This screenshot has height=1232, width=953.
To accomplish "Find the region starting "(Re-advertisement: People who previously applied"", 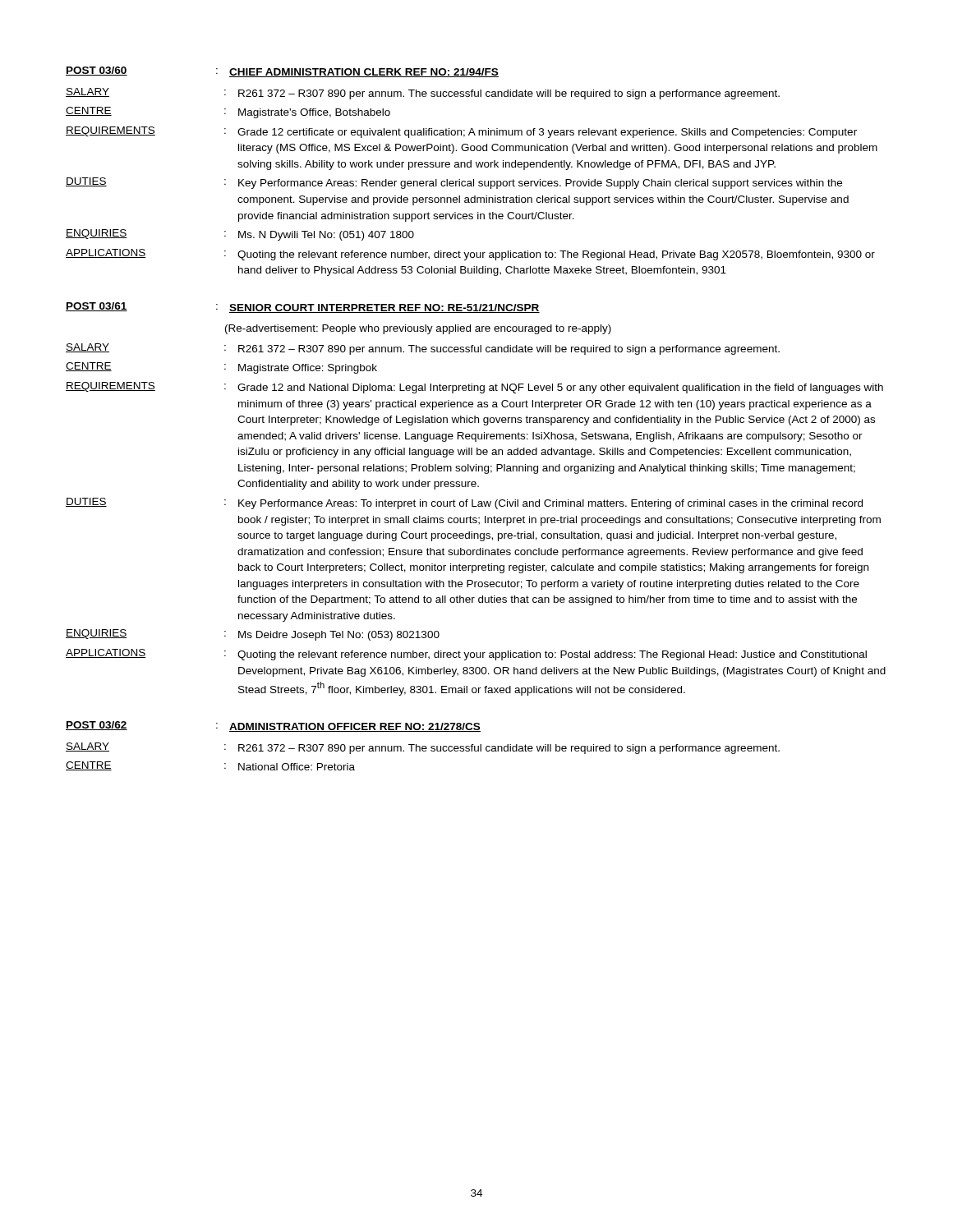I will click(x=418, y=328).
